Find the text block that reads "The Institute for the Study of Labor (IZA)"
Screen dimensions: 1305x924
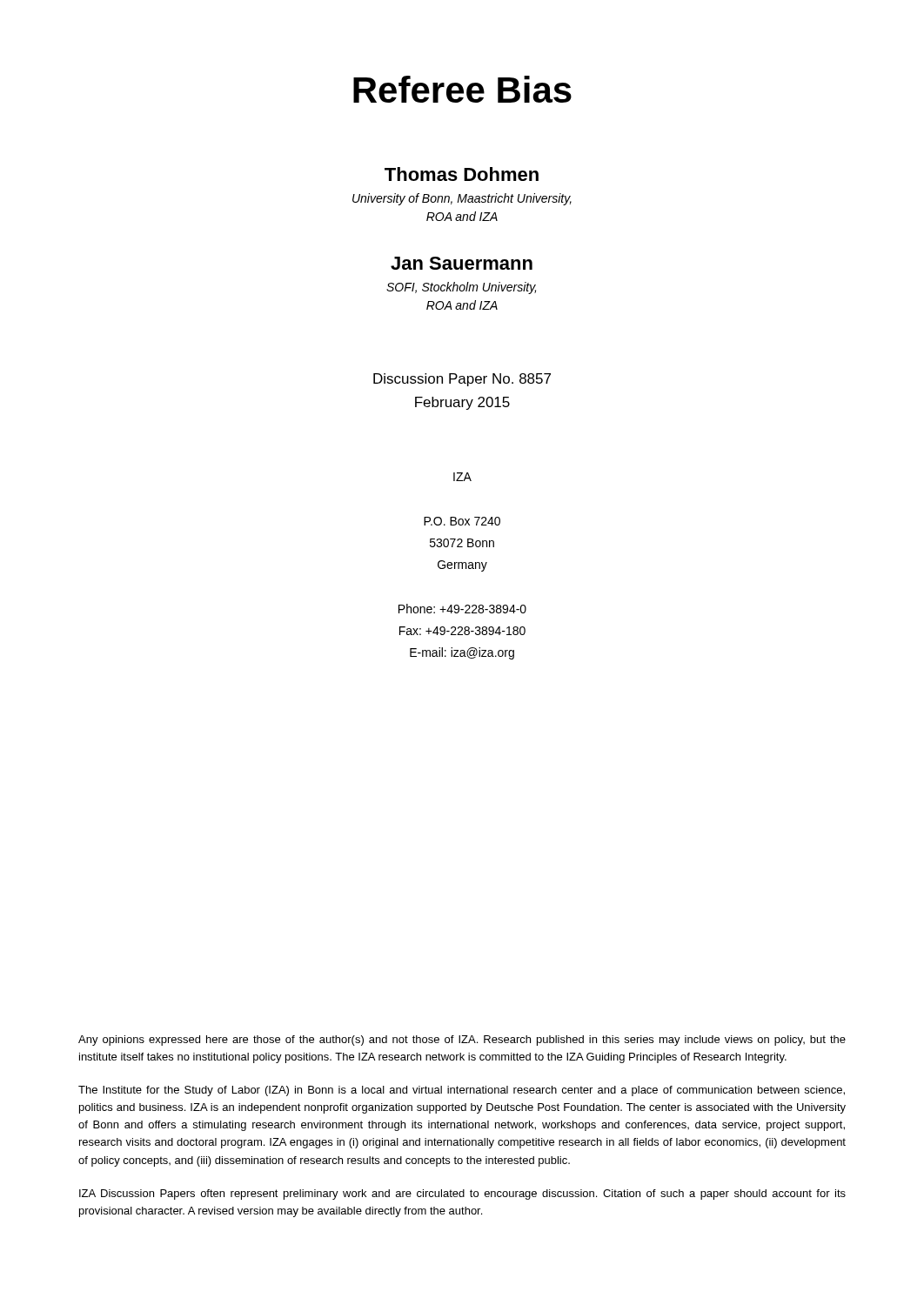[x=462, y=1125]
